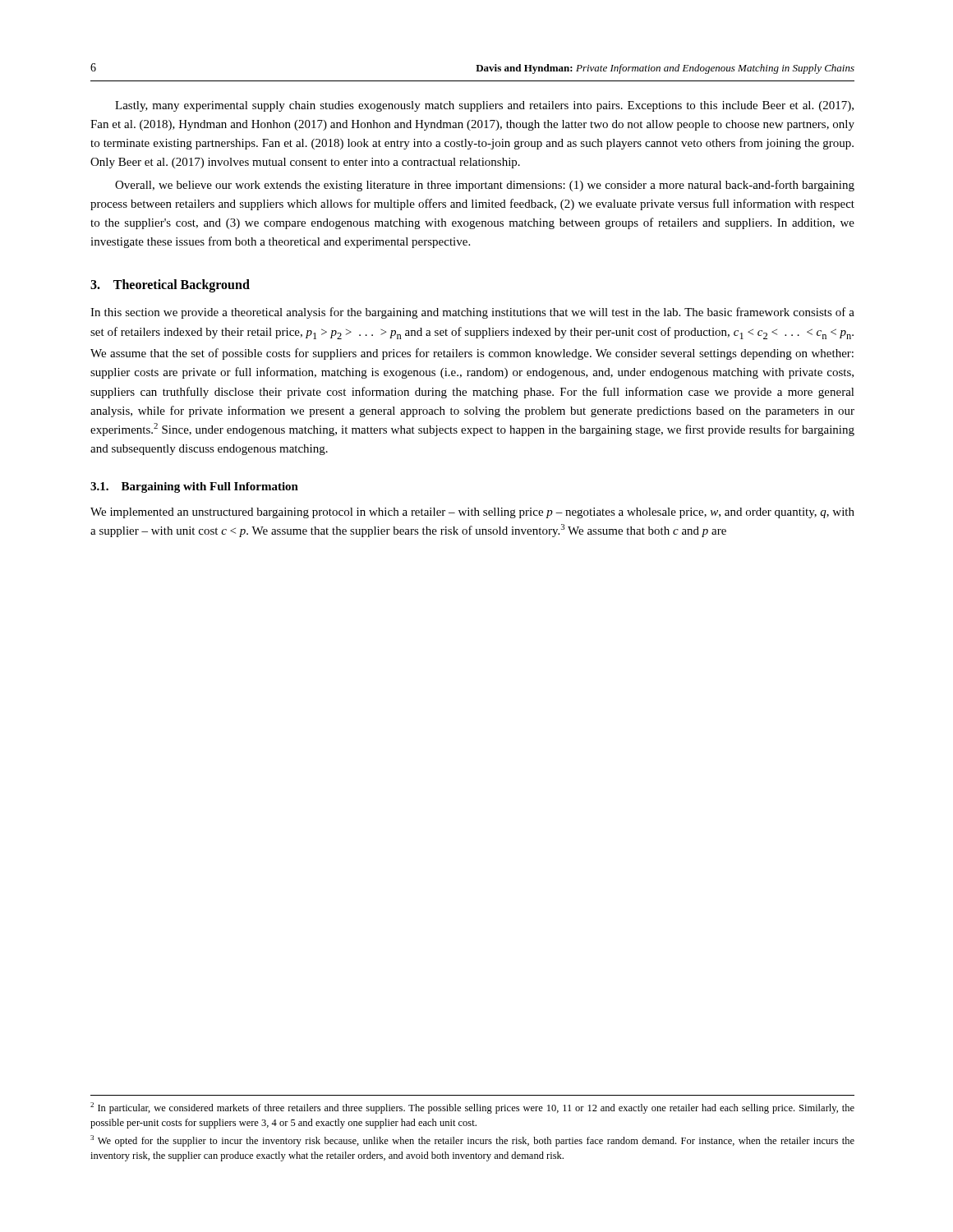The width and height of the screenshot is (953, 1232).
Task: Click on the region starting "We implemented an"
Action: 472,522
